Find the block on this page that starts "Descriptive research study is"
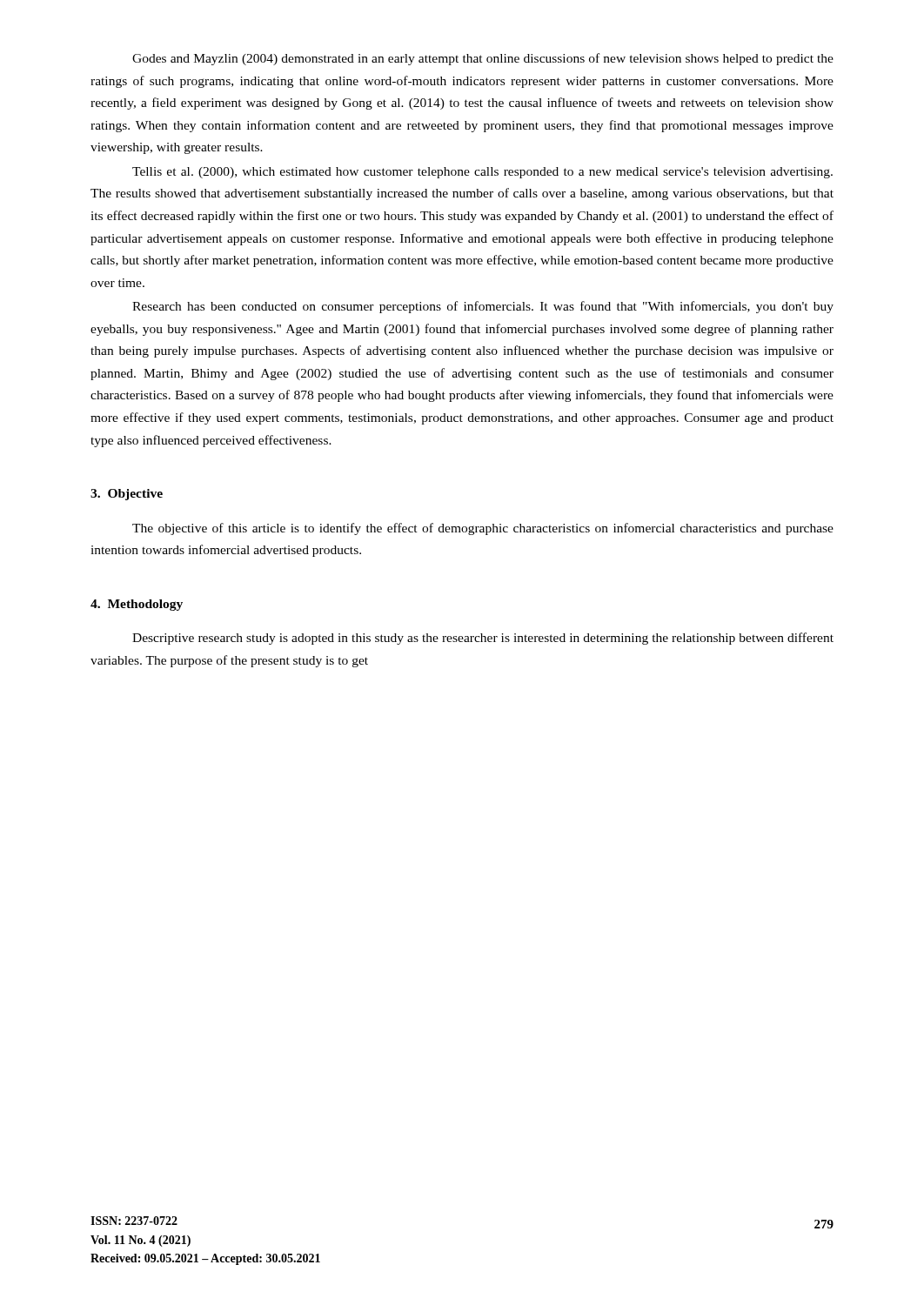 [x=462, y=649]
